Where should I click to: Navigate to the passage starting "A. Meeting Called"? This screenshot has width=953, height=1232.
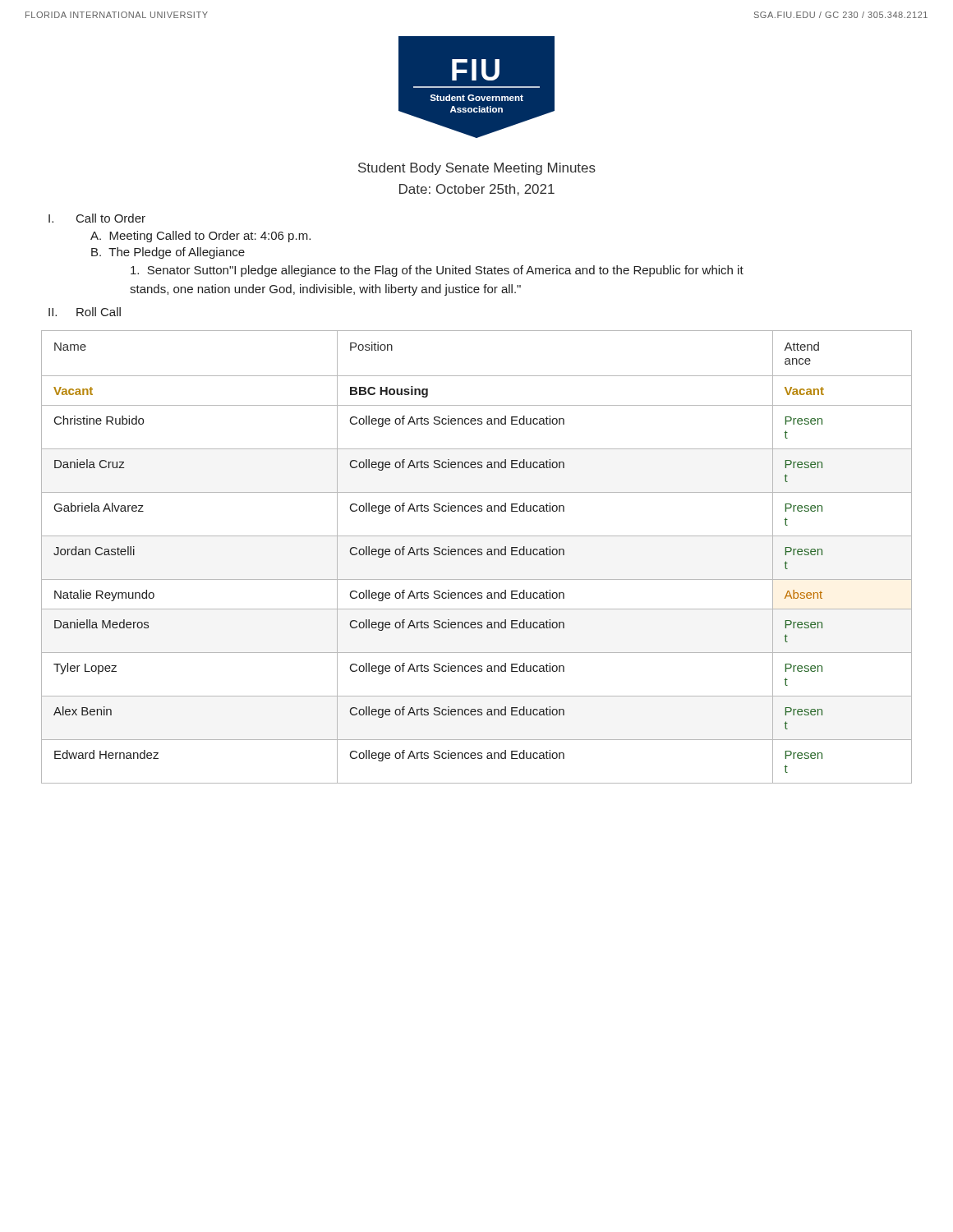(201, 235)
